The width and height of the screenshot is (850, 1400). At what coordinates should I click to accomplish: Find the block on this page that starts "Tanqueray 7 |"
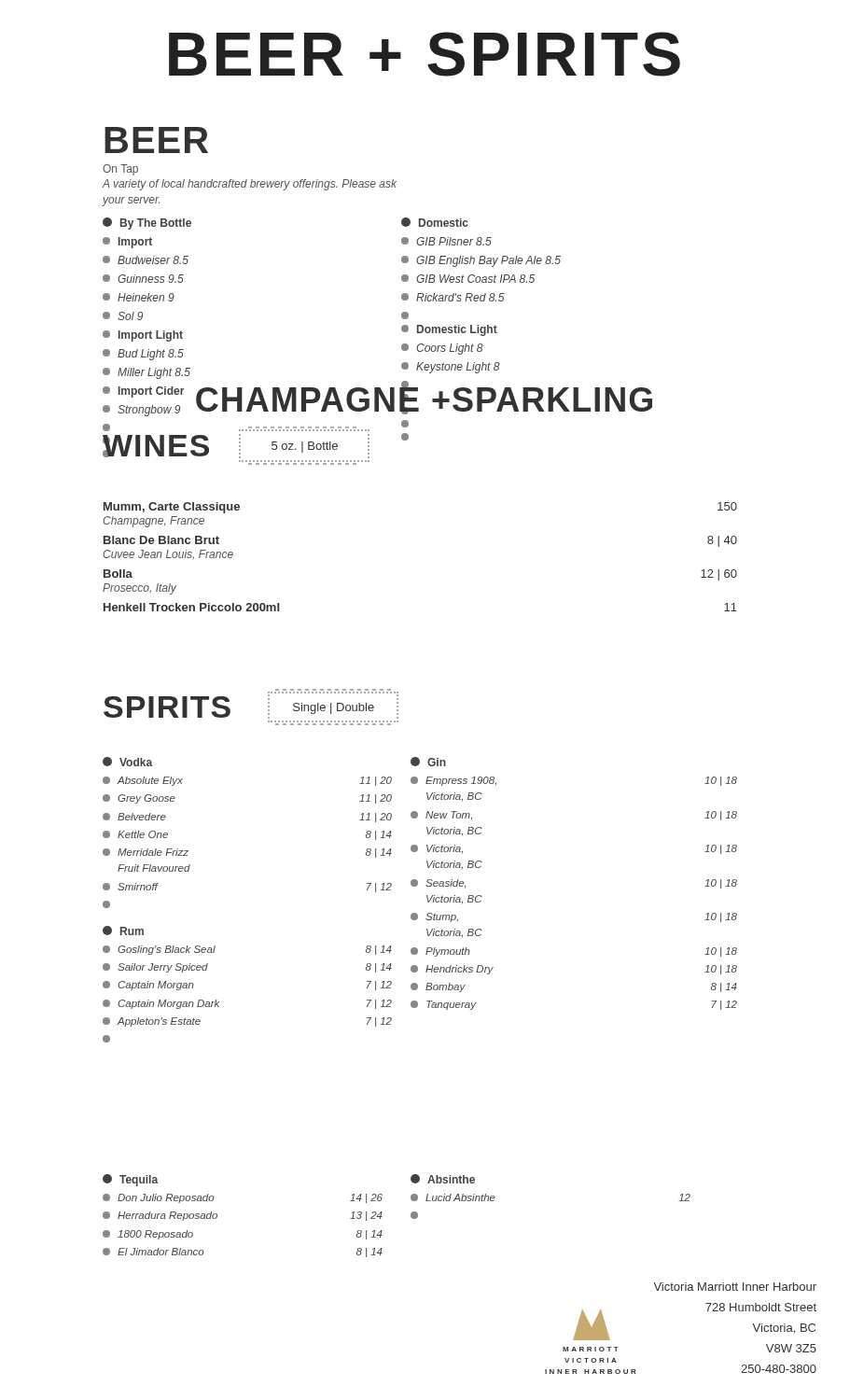pyautogui.click(x=434, y=1005)
